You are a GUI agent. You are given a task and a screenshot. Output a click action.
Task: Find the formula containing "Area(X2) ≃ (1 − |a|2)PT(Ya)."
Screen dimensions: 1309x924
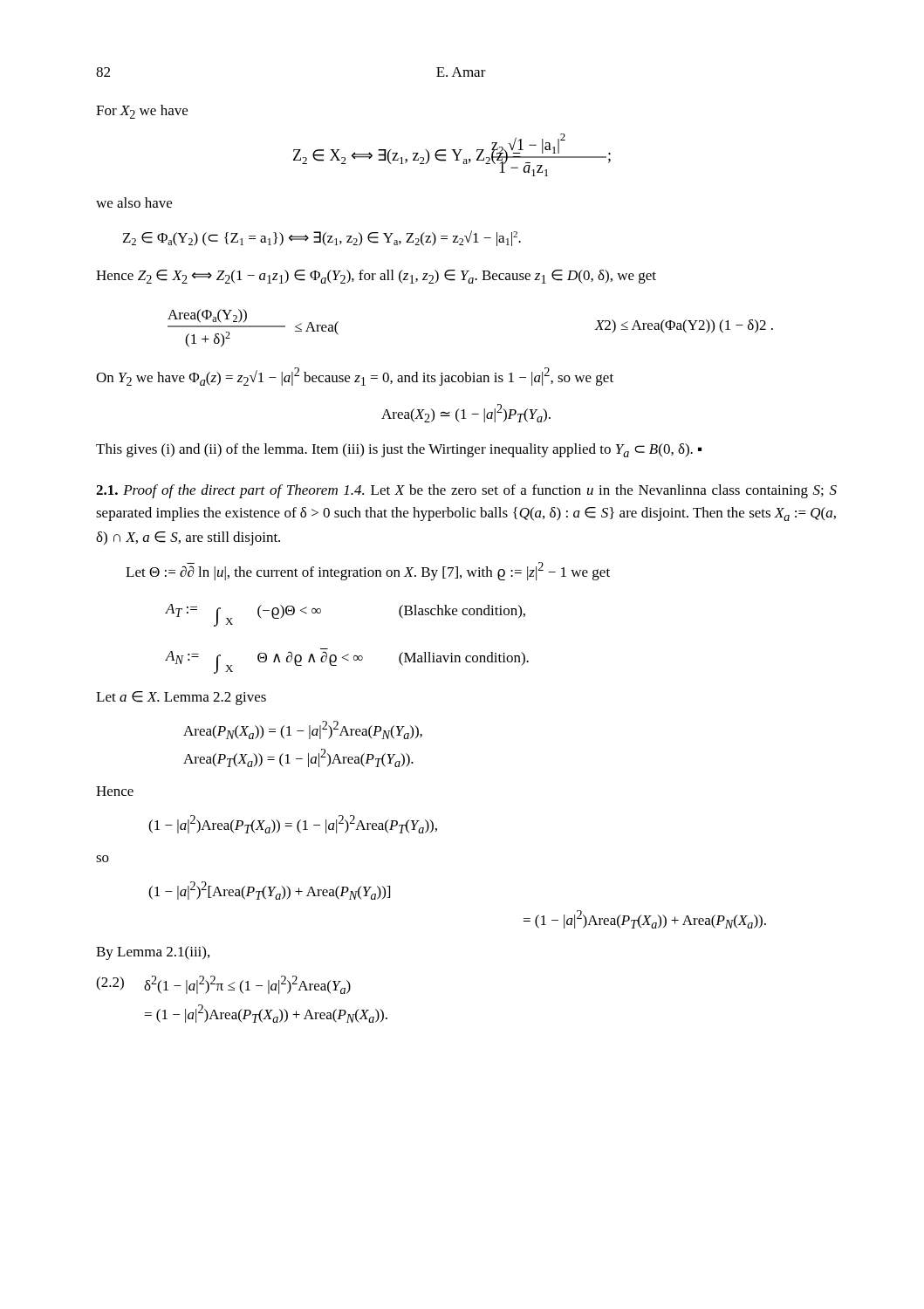pyautogui.click(x=466, y=413)
